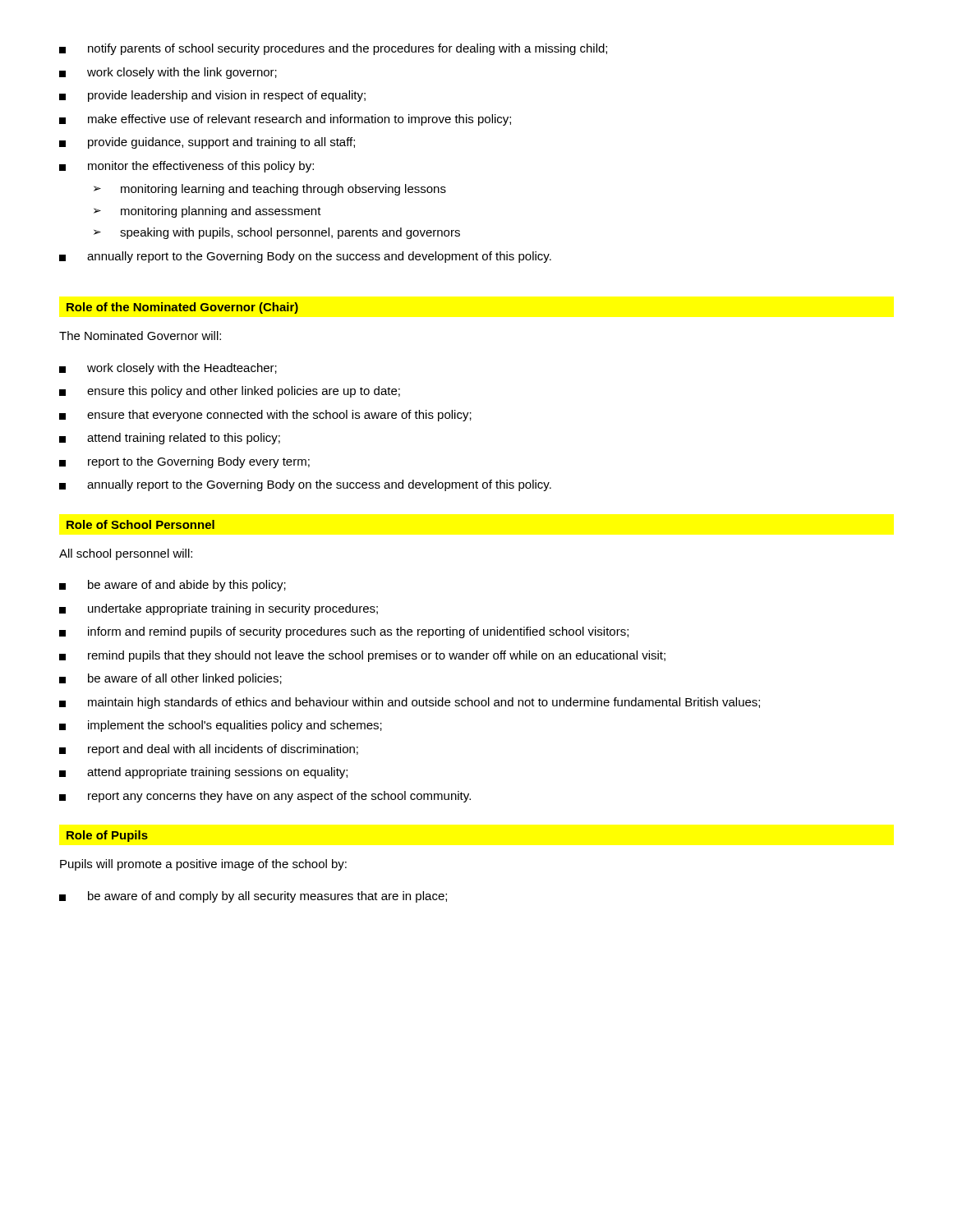This screenshot has height=1232, width=953.
Task: Find the list item containing "ensure that everyone"
Action: pyautogui.click(x=476, y=415)
